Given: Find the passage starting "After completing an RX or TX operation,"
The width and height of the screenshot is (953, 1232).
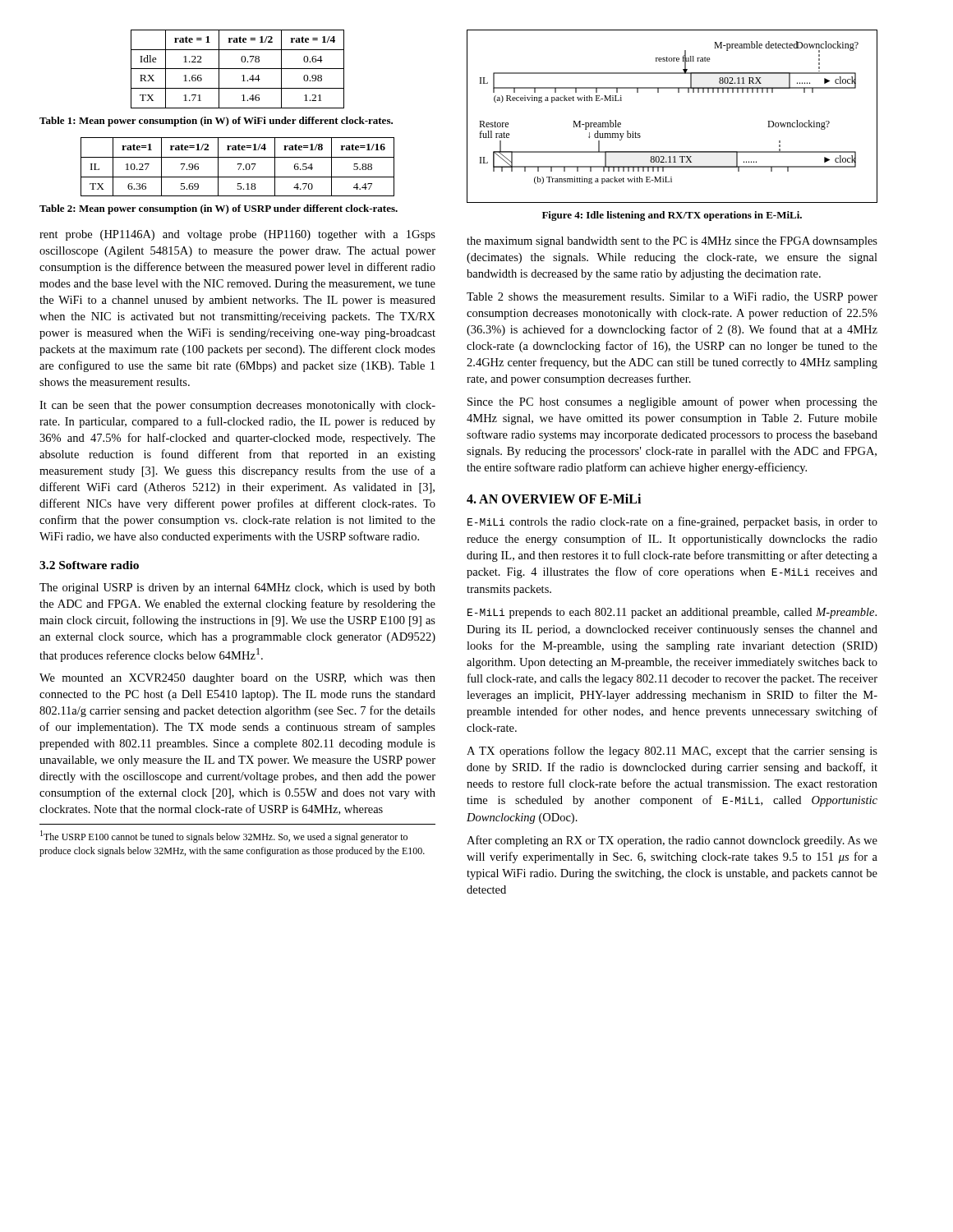Looking at the screenshot, I should tap(672, 865).
